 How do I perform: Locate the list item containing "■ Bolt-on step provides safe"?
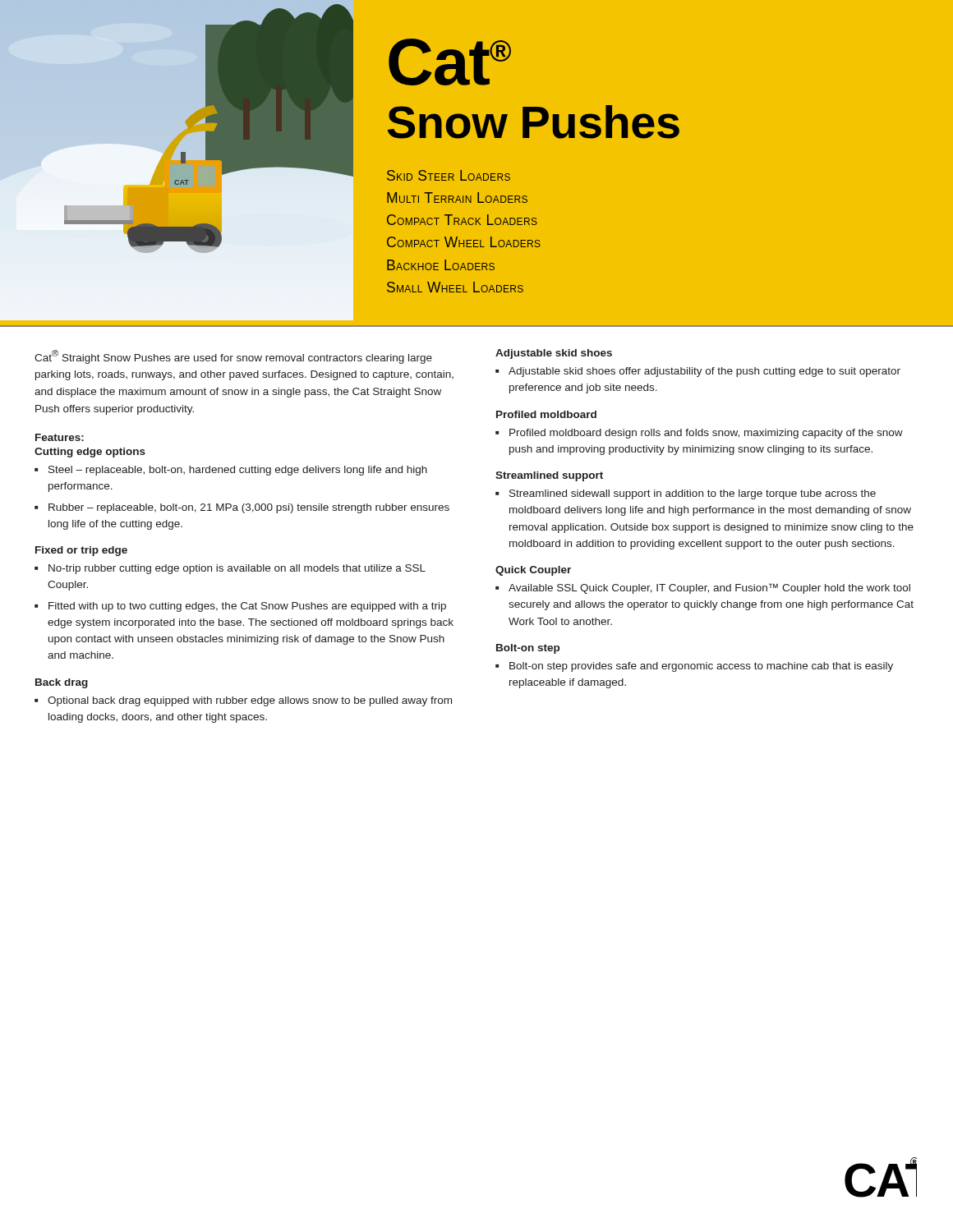click(x=694, y=674)
